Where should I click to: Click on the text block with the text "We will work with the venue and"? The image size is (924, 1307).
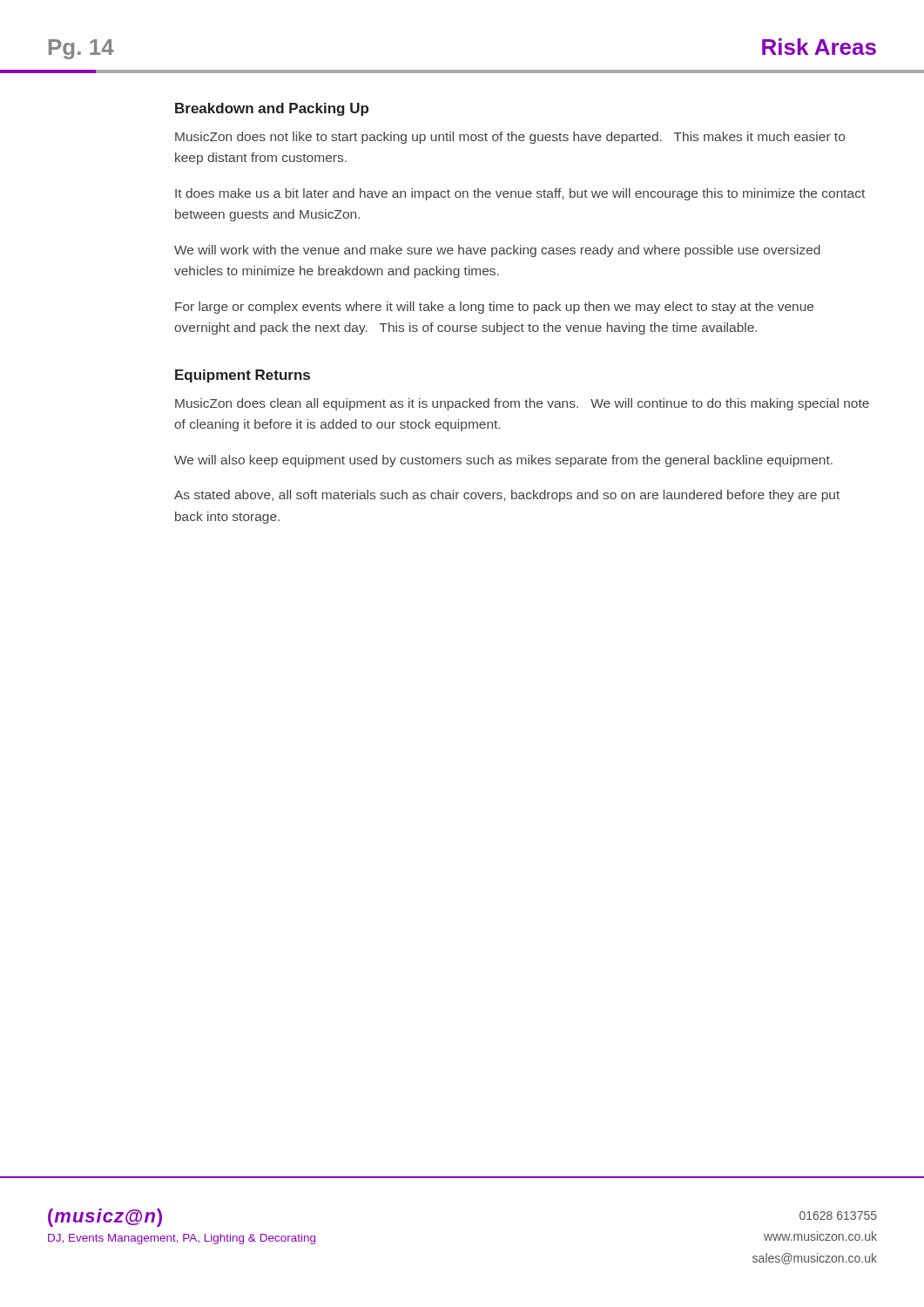pyautogui.click(x=497, y=260)
